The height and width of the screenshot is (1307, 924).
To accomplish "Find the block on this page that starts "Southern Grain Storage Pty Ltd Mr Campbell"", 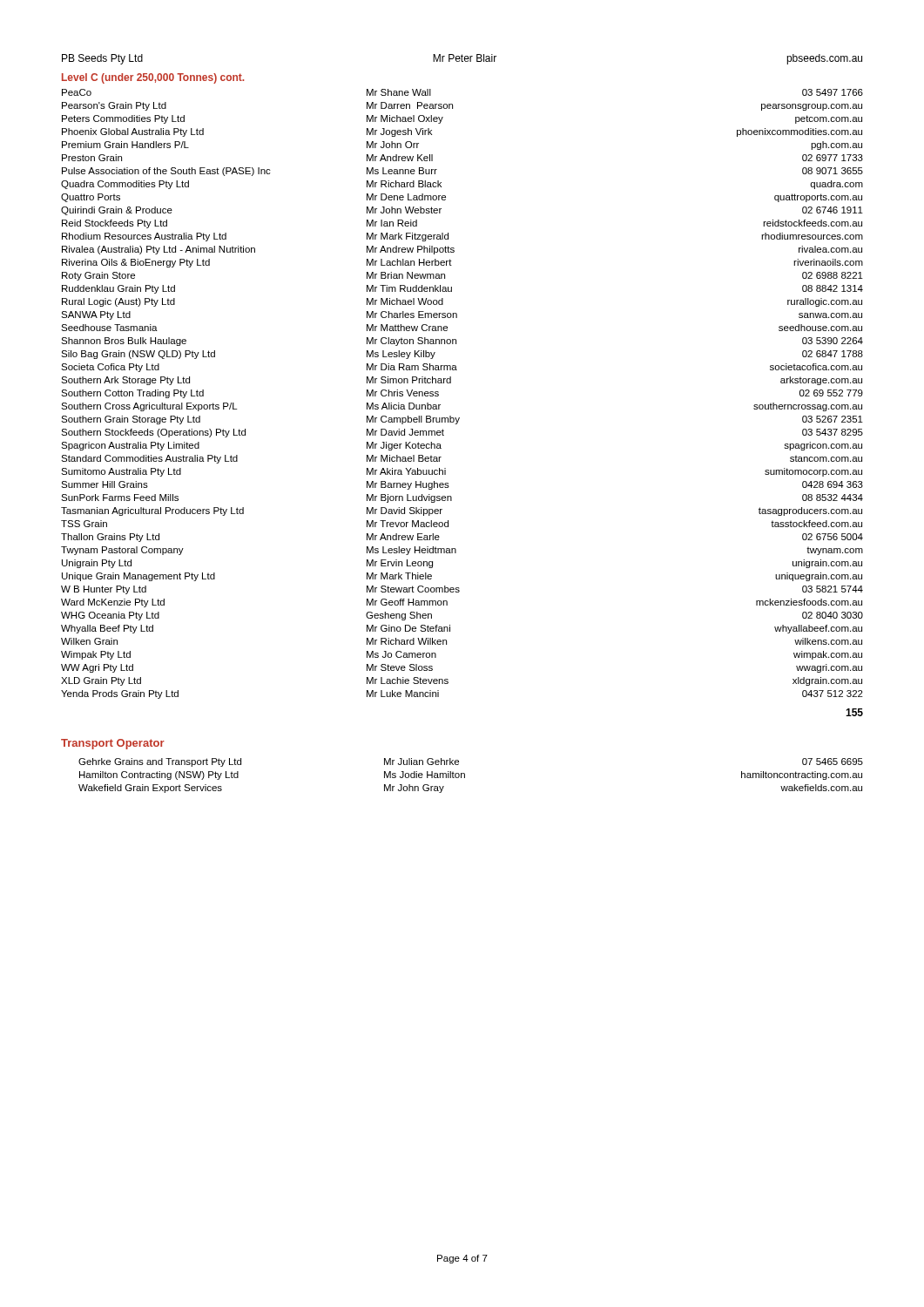I will [462, 419].
